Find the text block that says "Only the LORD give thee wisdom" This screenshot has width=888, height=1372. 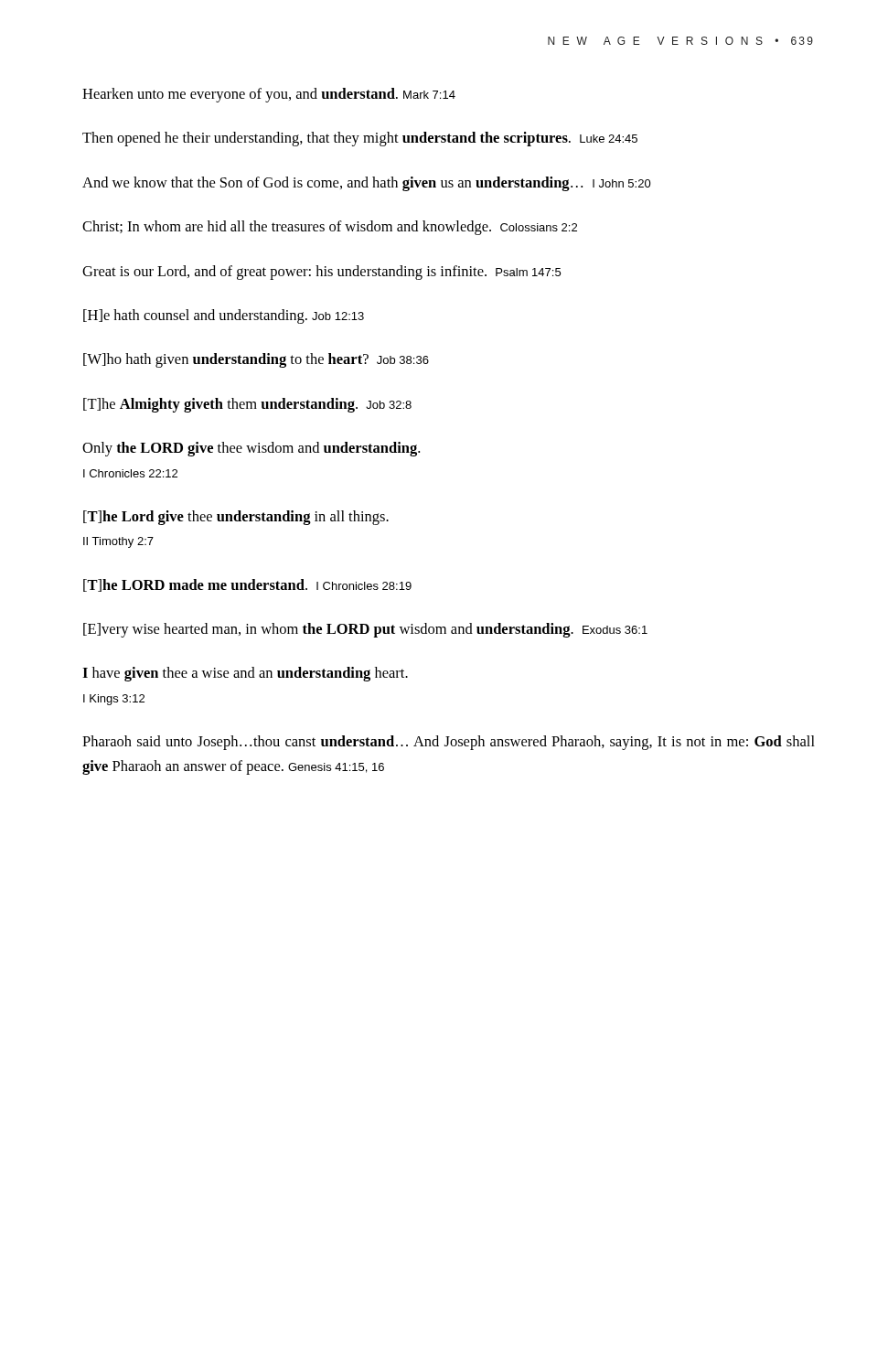(252, 459)
